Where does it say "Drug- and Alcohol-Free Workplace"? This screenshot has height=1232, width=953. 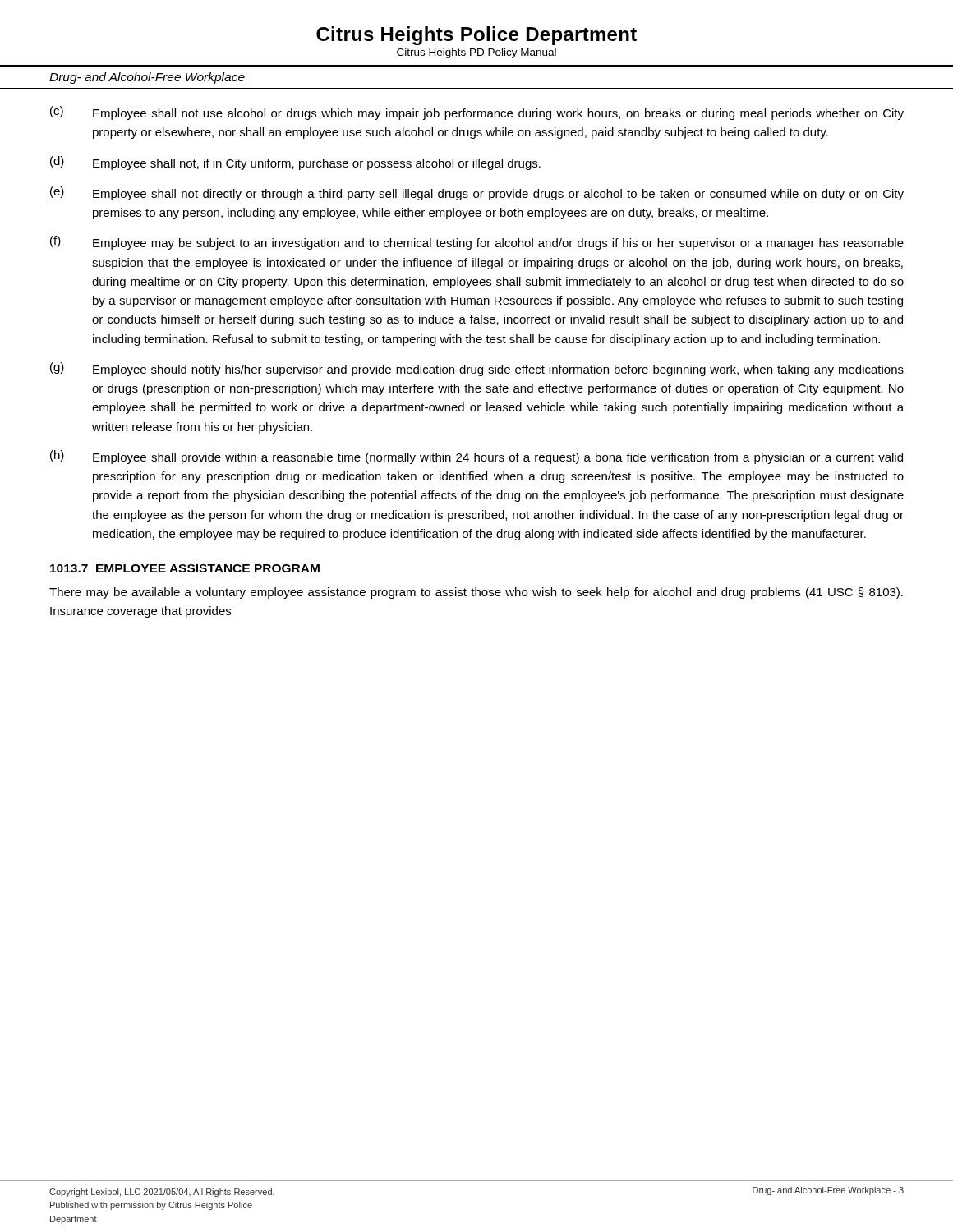point(147,77)
